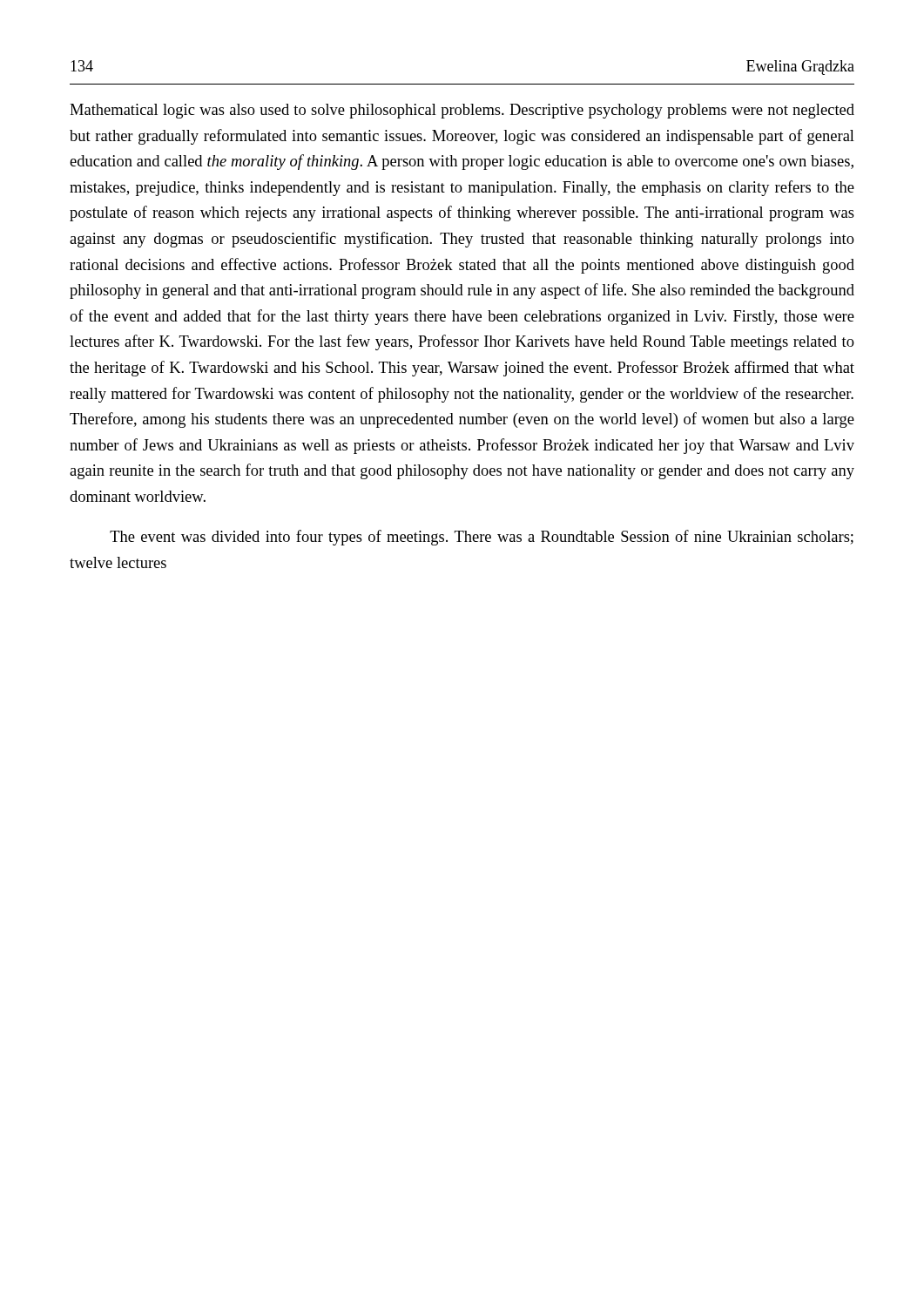Locate the block of text that opens with "Mathematical logic was also used to solve"
The width and height of the screenshot is (924, 1307).
462,304
